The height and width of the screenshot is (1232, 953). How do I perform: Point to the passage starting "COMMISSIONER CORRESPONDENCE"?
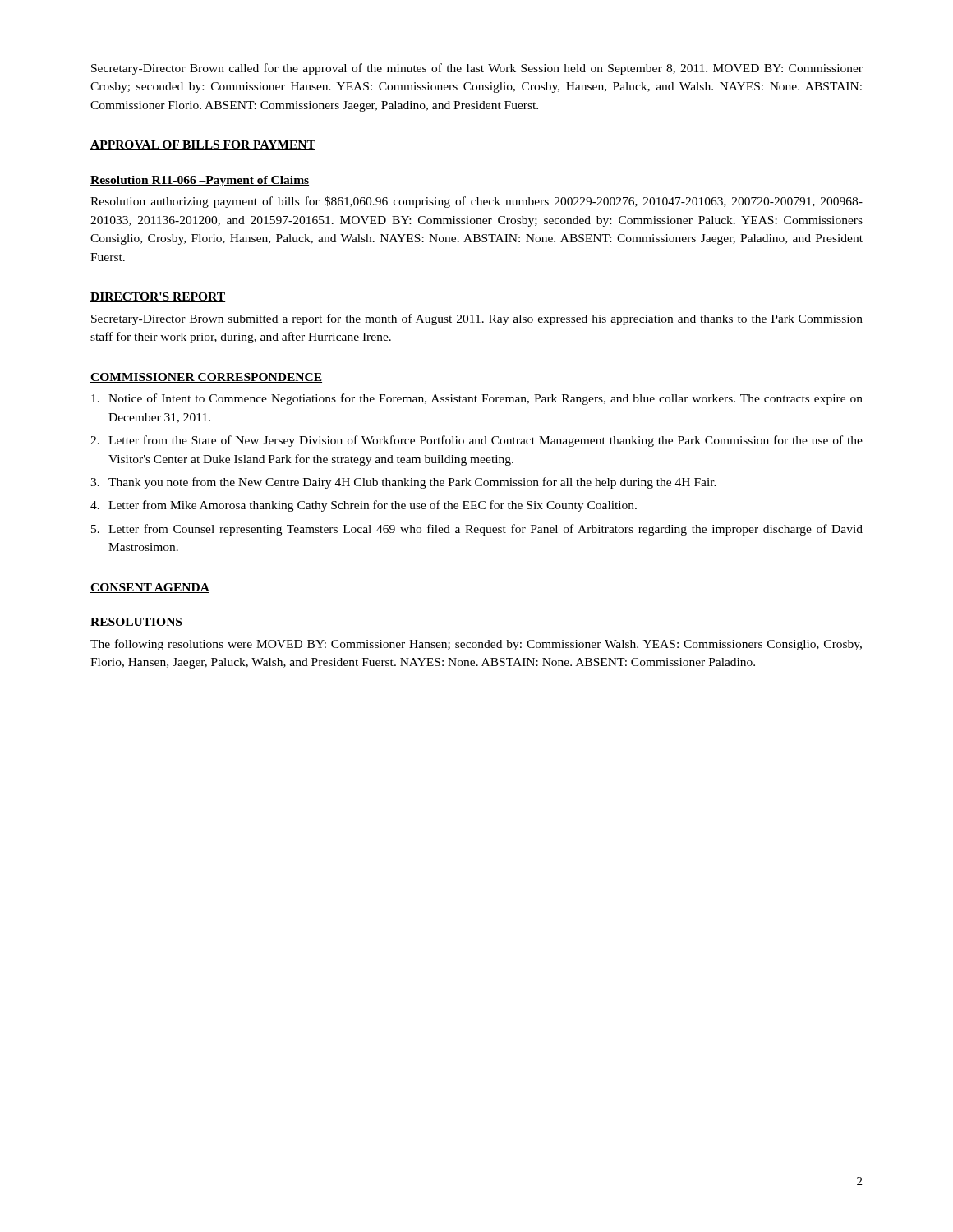click(x=206, y=376)
